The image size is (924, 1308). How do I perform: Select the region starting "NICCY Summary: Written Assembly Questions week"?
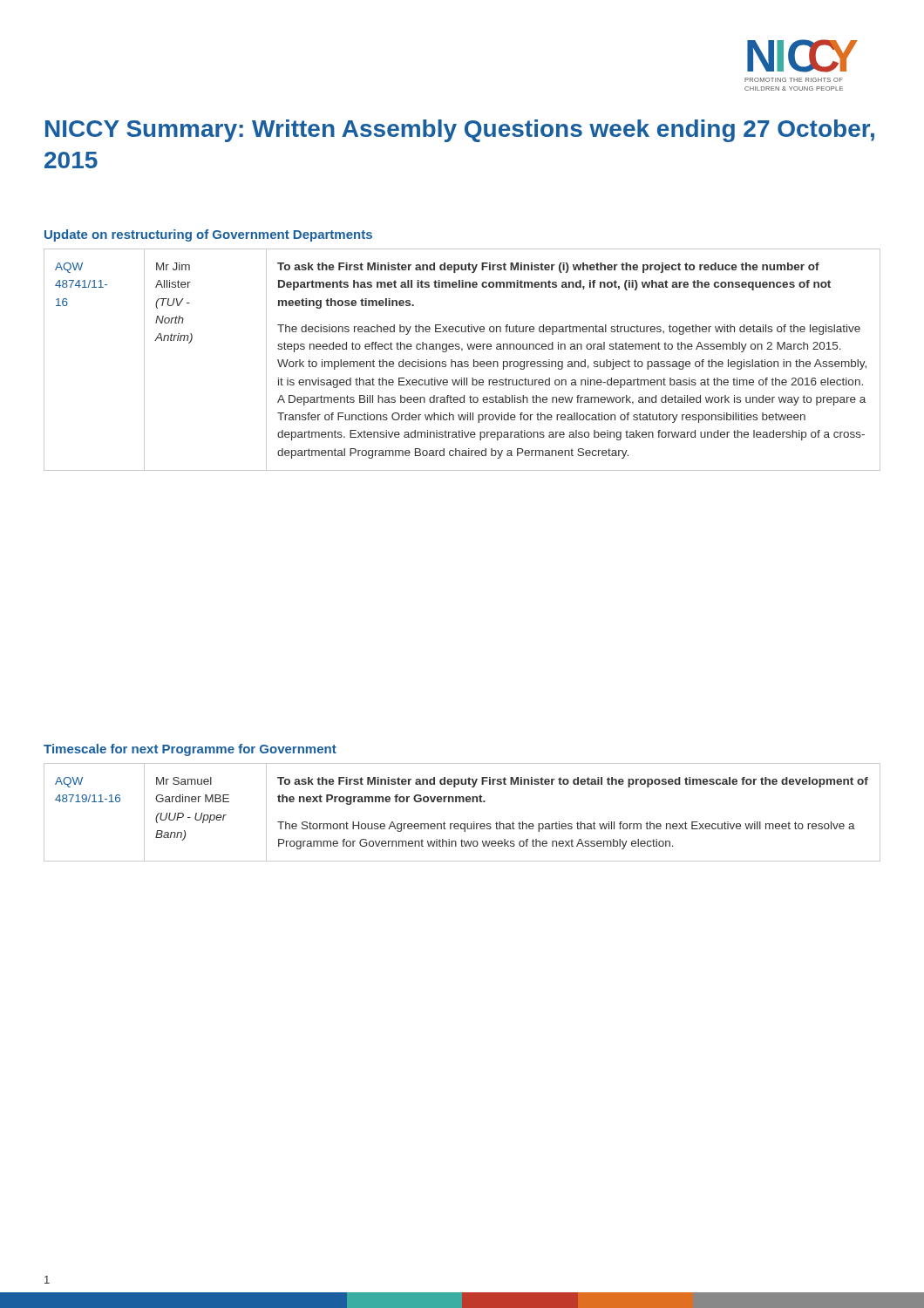(x=462, y=145)
